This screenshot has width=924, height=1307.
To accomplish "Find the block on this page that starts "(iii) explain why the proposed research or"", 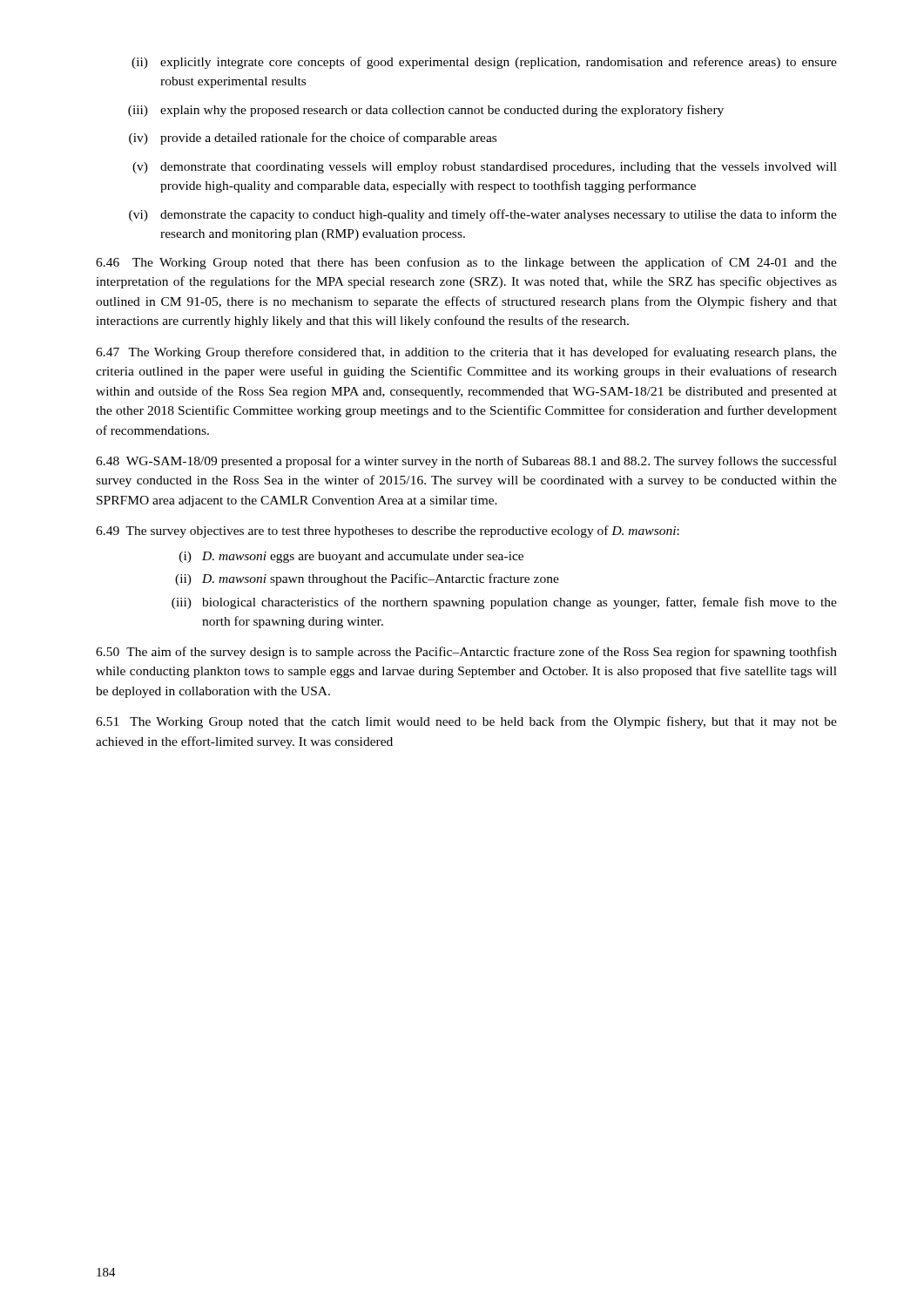I will point(466,110).
